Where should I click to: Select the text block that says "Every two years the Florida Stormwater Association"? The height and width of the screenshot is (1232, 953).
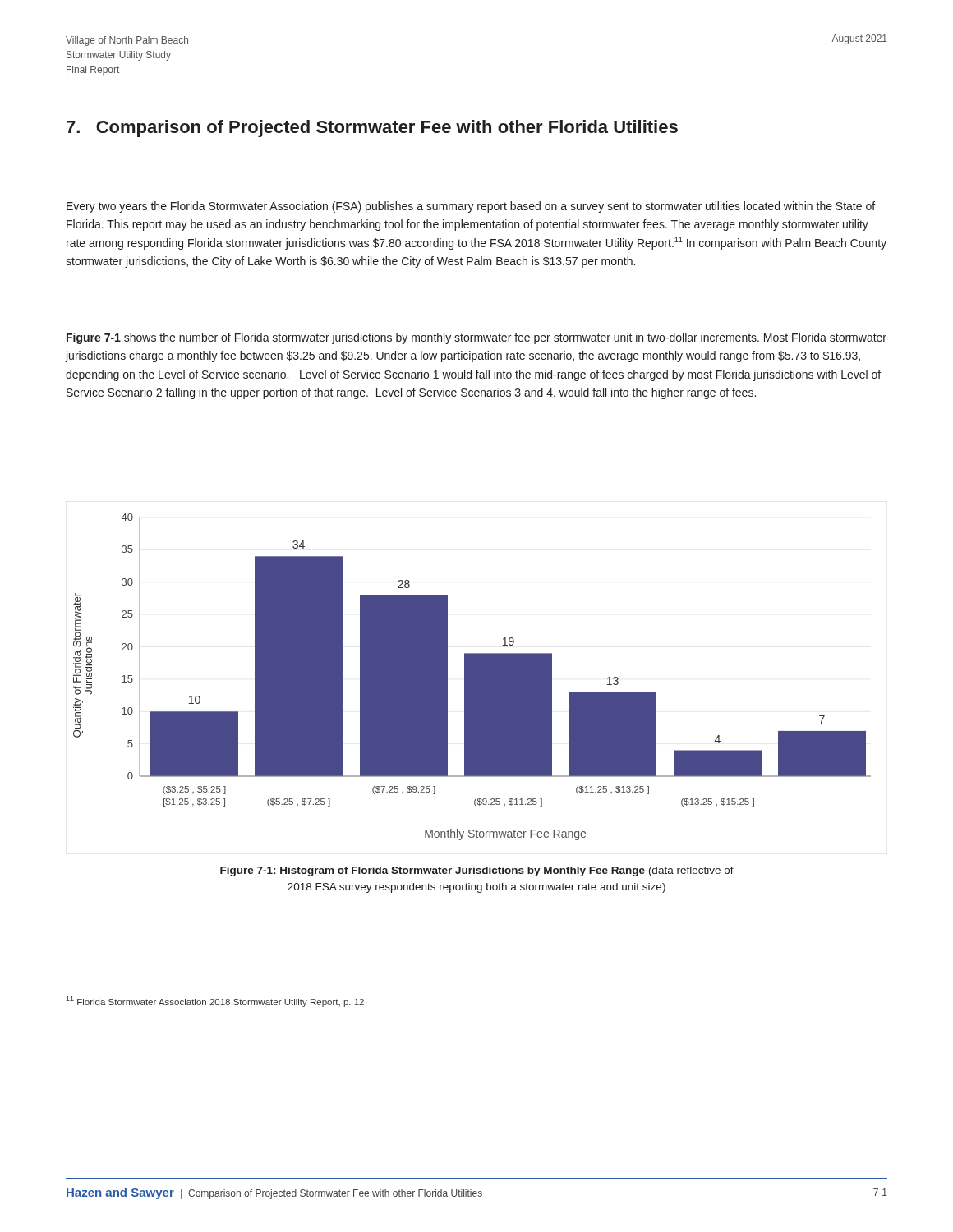coord(476,234)
